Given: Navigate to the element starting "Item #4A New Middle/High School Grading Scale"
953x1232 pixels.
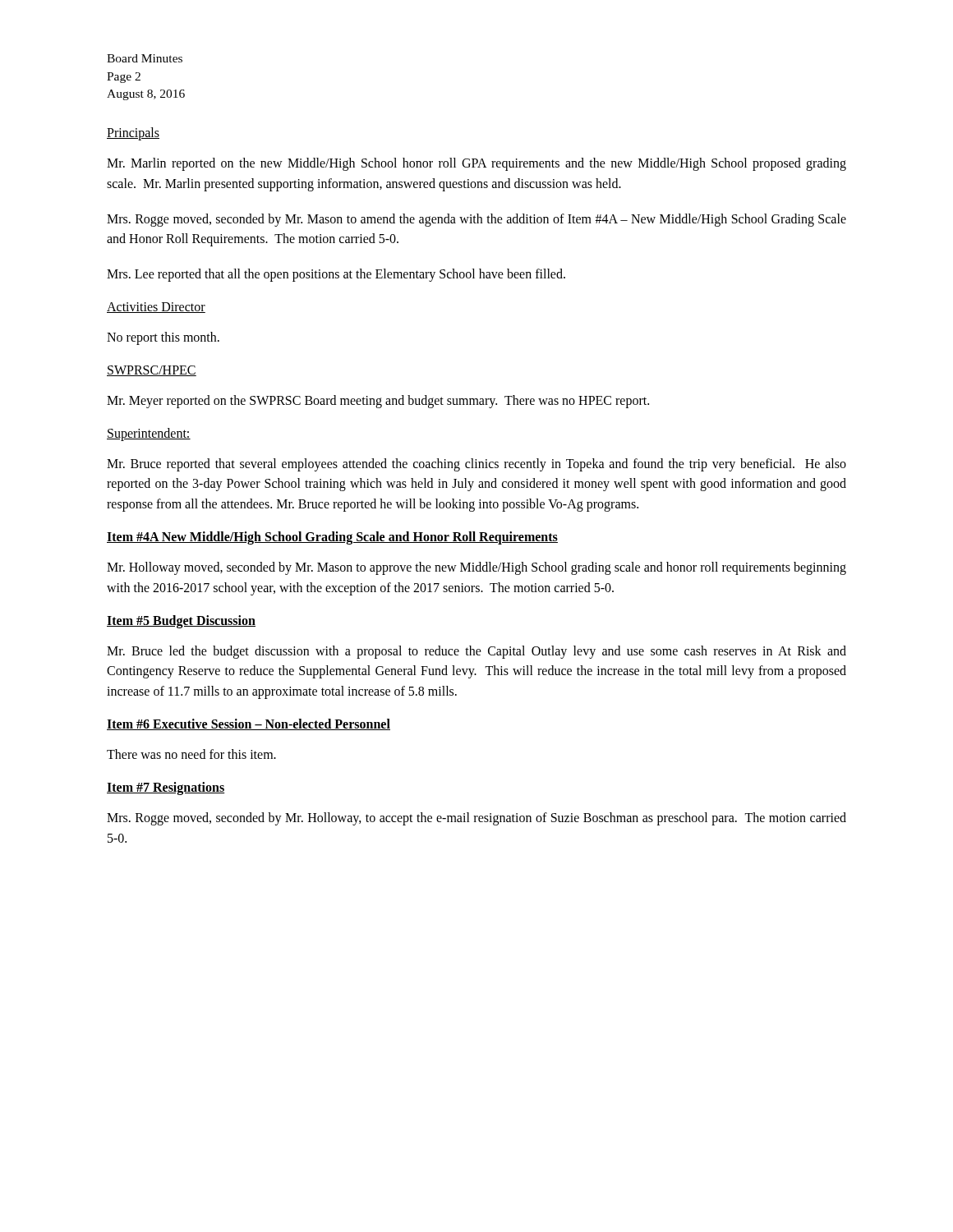Looking at the screenshot, I should pyautogui.click(x=332, y=537).
